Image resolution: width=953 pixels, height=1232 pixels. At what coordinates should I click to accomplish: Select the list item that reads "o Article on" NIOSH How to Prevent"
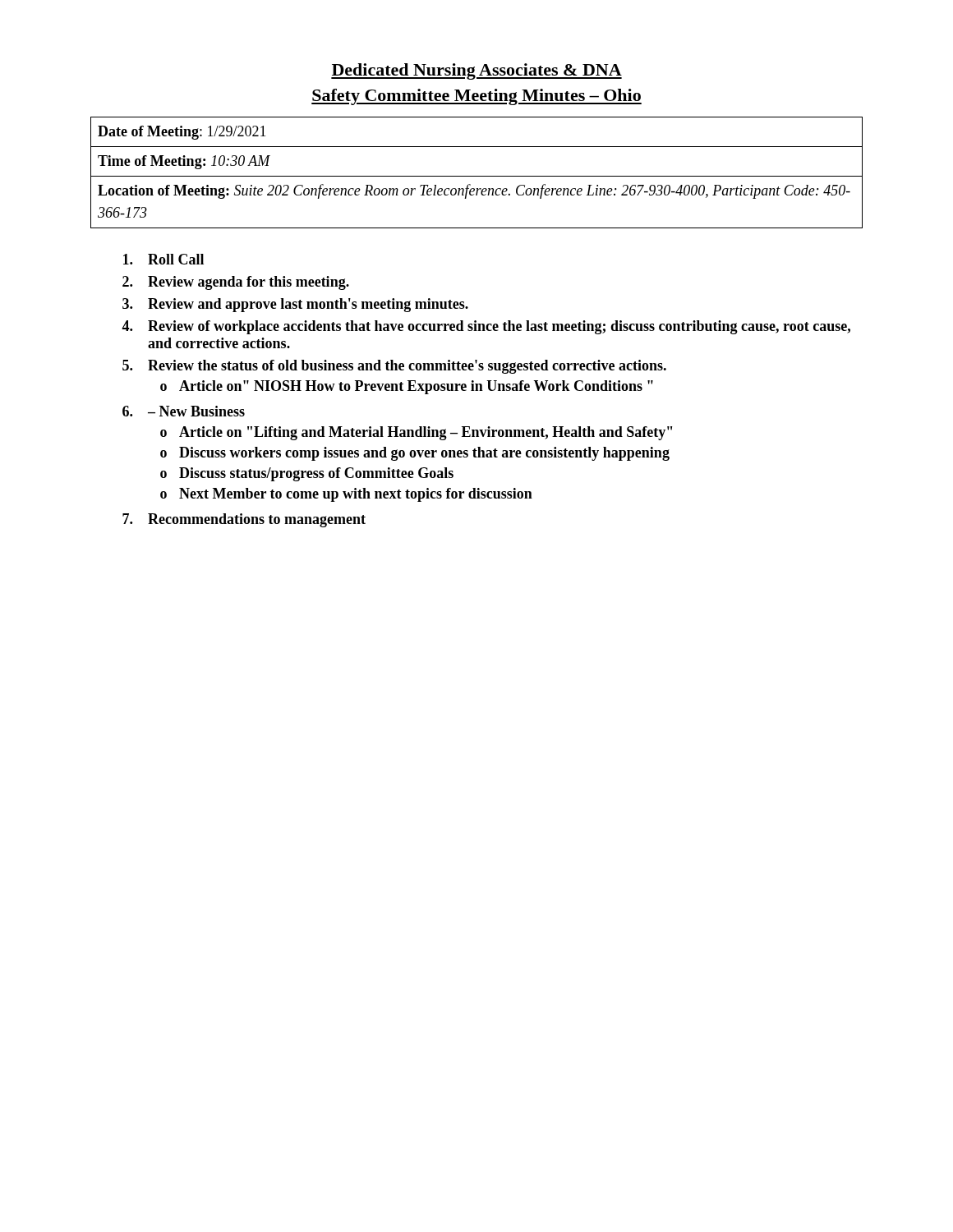pos(505,386)
